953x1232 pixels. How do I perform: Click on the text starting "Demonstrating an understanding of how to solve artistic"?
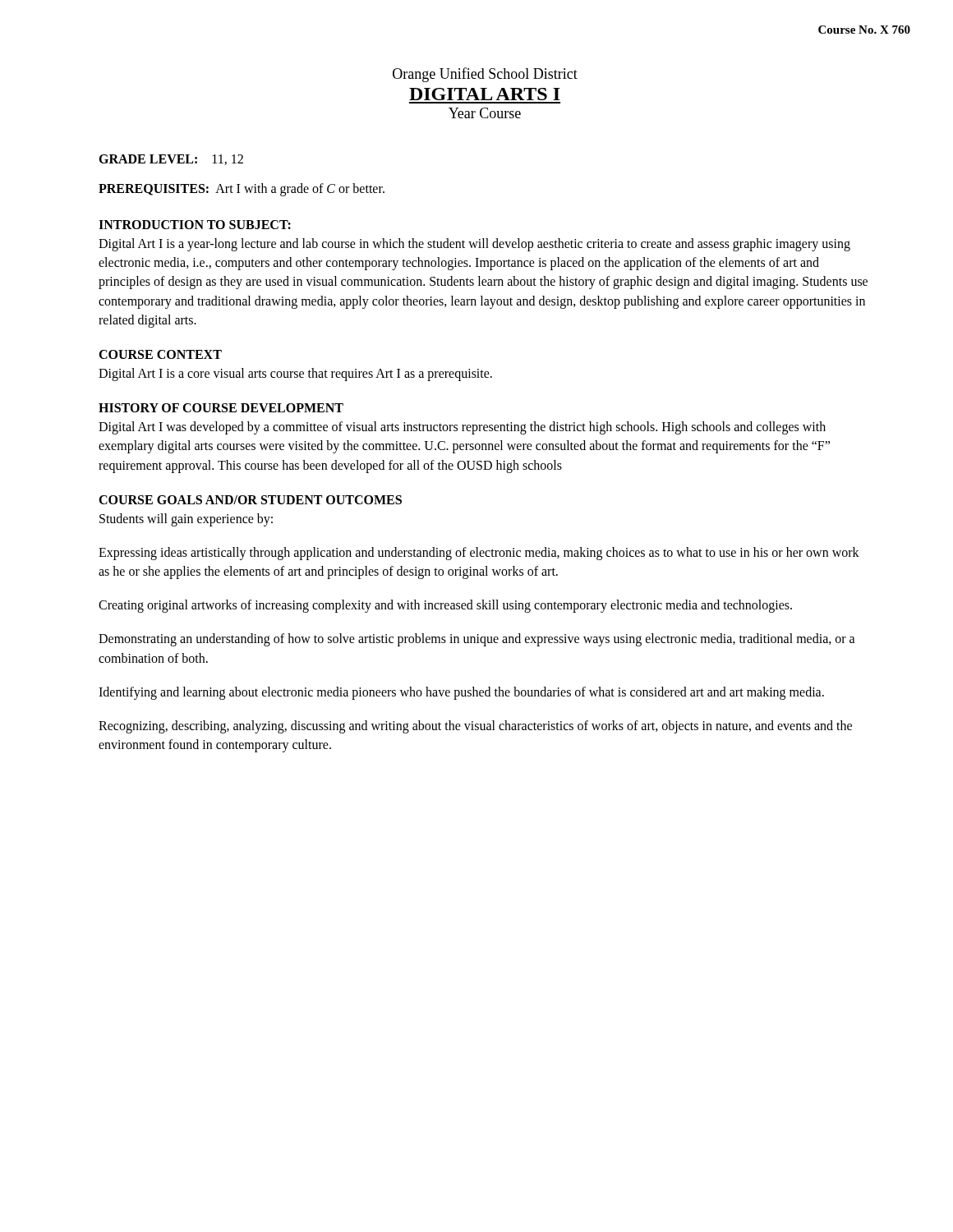pos(477,649)
